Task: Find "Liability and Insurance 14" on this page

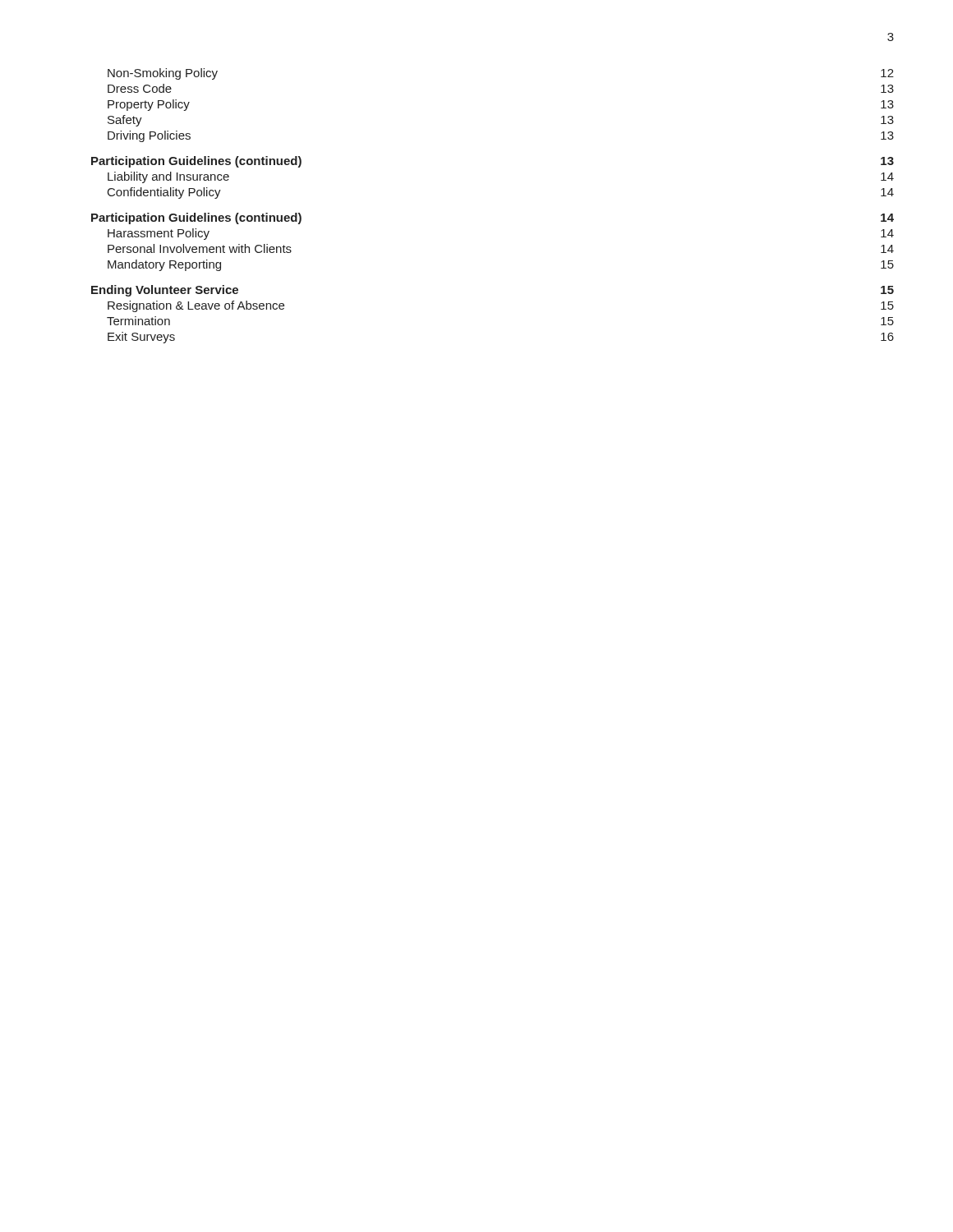Action: (x=170, y=179)
